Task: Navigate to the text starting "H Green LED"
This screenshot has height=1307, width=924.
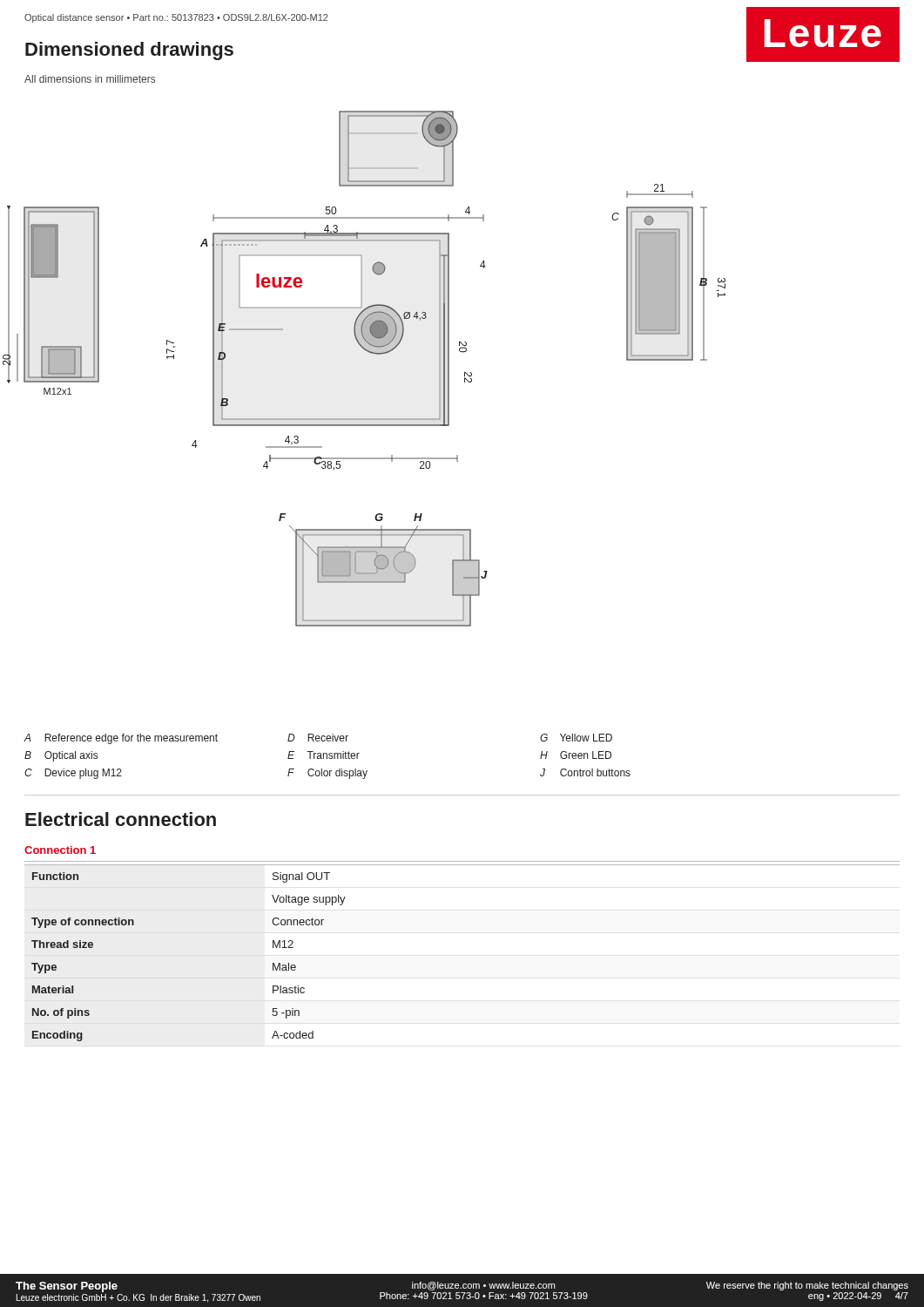Action: [x=576, y=755]
